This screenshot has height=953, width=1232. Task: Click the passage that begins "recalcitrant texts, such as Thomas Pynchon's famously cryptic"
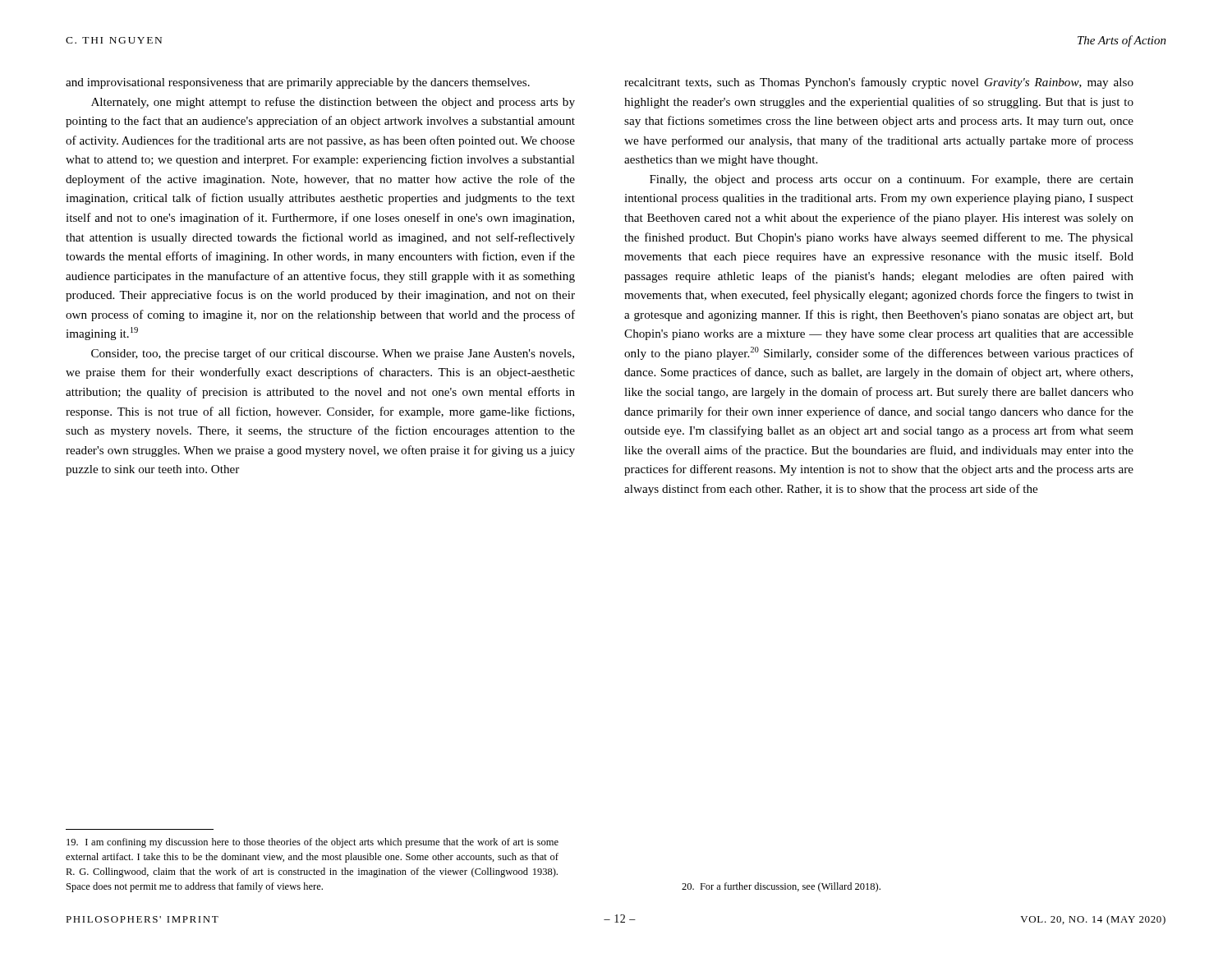[x=879, y=121]
